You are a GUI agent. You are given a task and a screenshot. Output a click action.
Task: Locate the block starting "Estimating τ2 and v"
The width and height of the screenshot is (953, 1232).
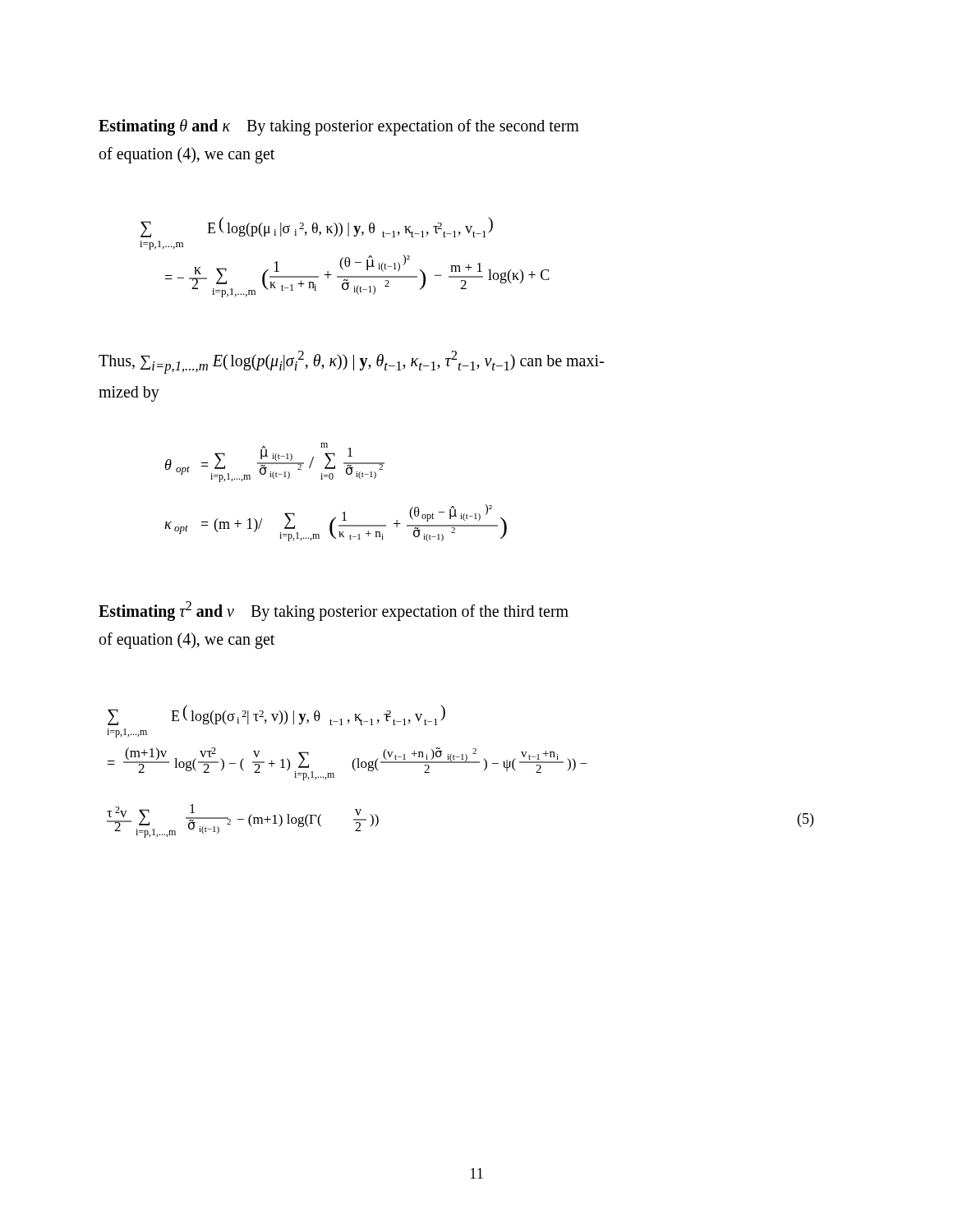click(x=334, y=623)
